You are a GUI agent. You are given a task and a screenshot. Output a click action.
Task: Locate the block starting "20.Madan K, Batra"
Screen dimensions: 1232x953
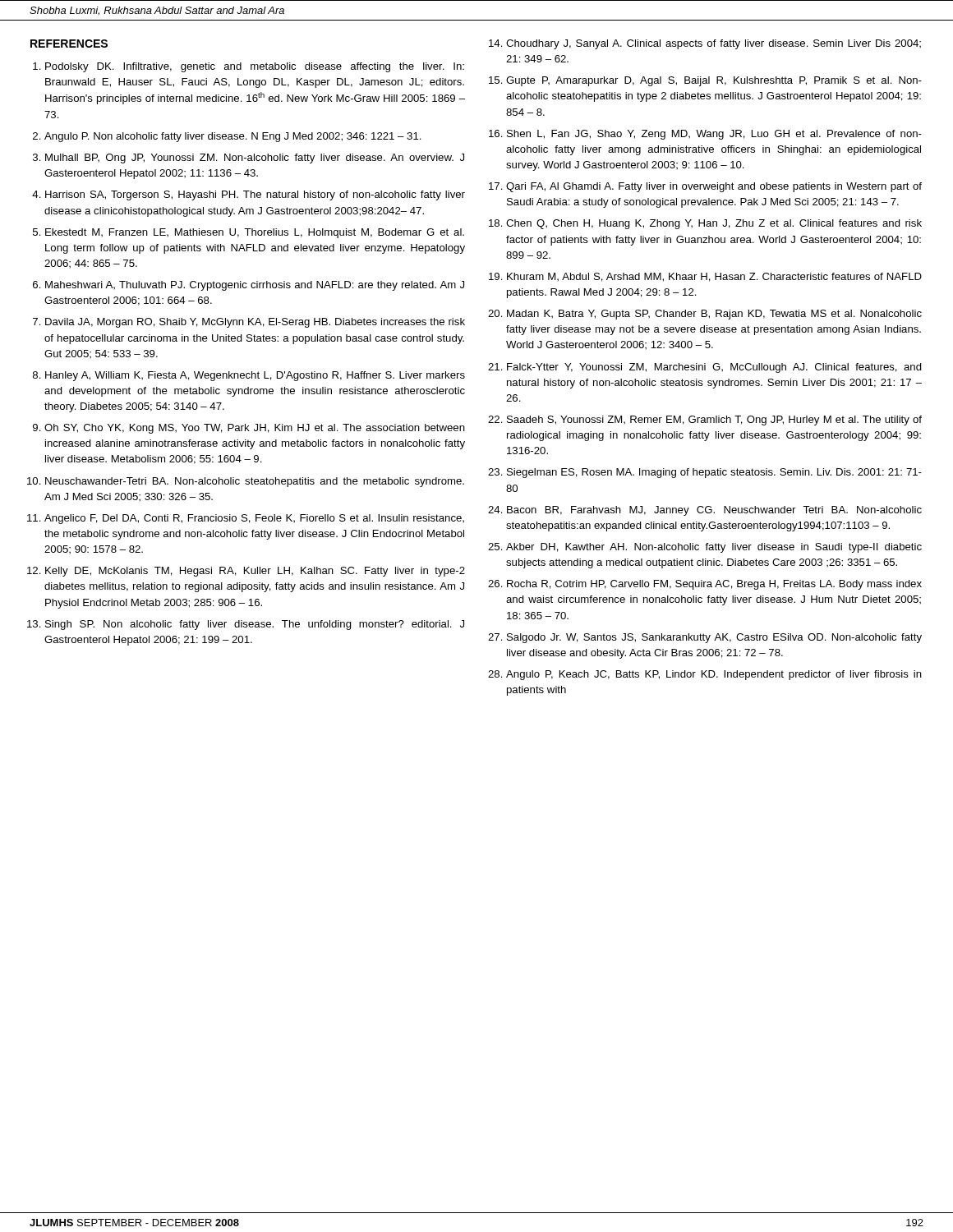click(x=705, y=329)
